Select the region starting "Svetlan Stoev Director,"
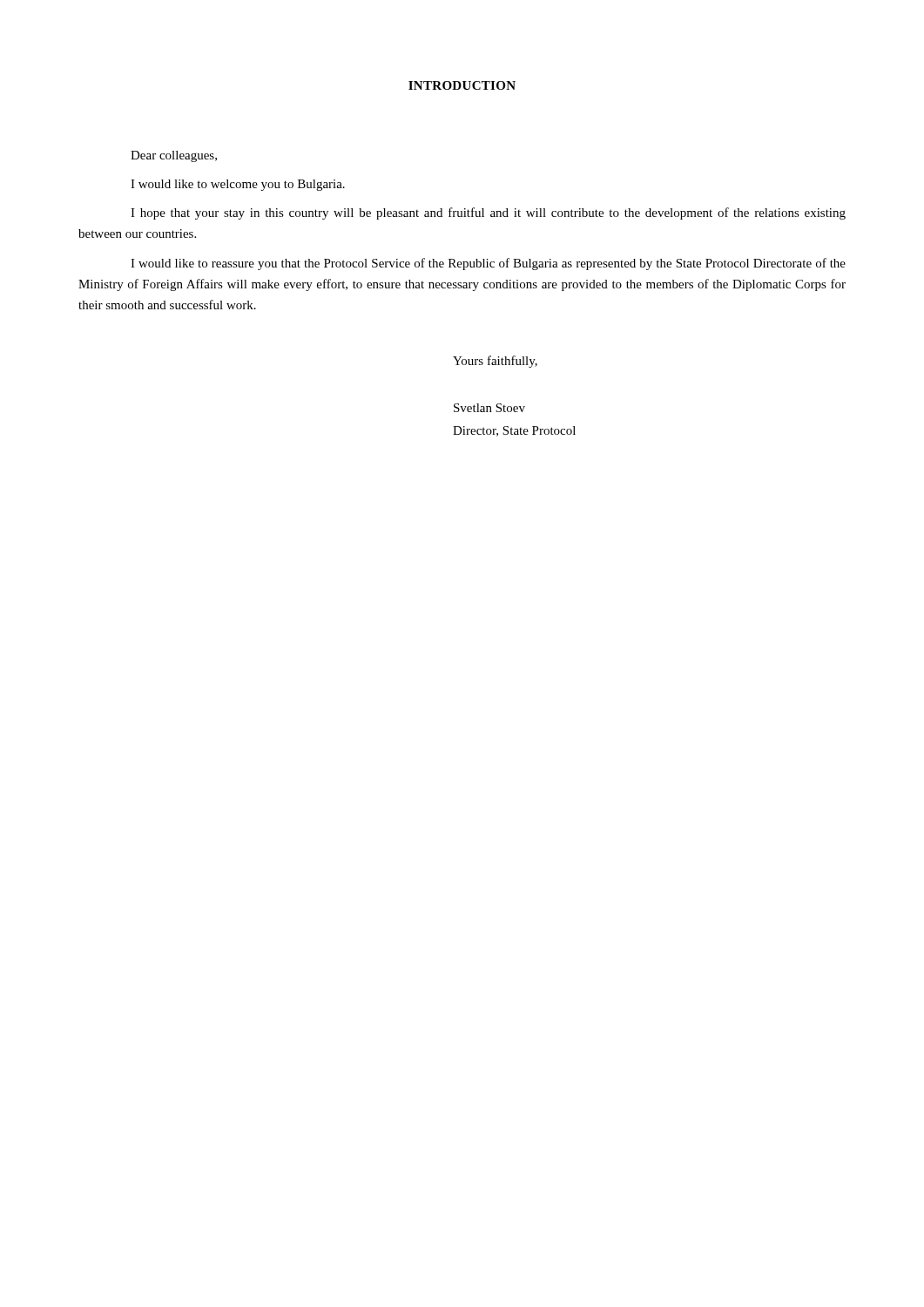This screenshot has height=1307, width=924. [x=514, y=419]
